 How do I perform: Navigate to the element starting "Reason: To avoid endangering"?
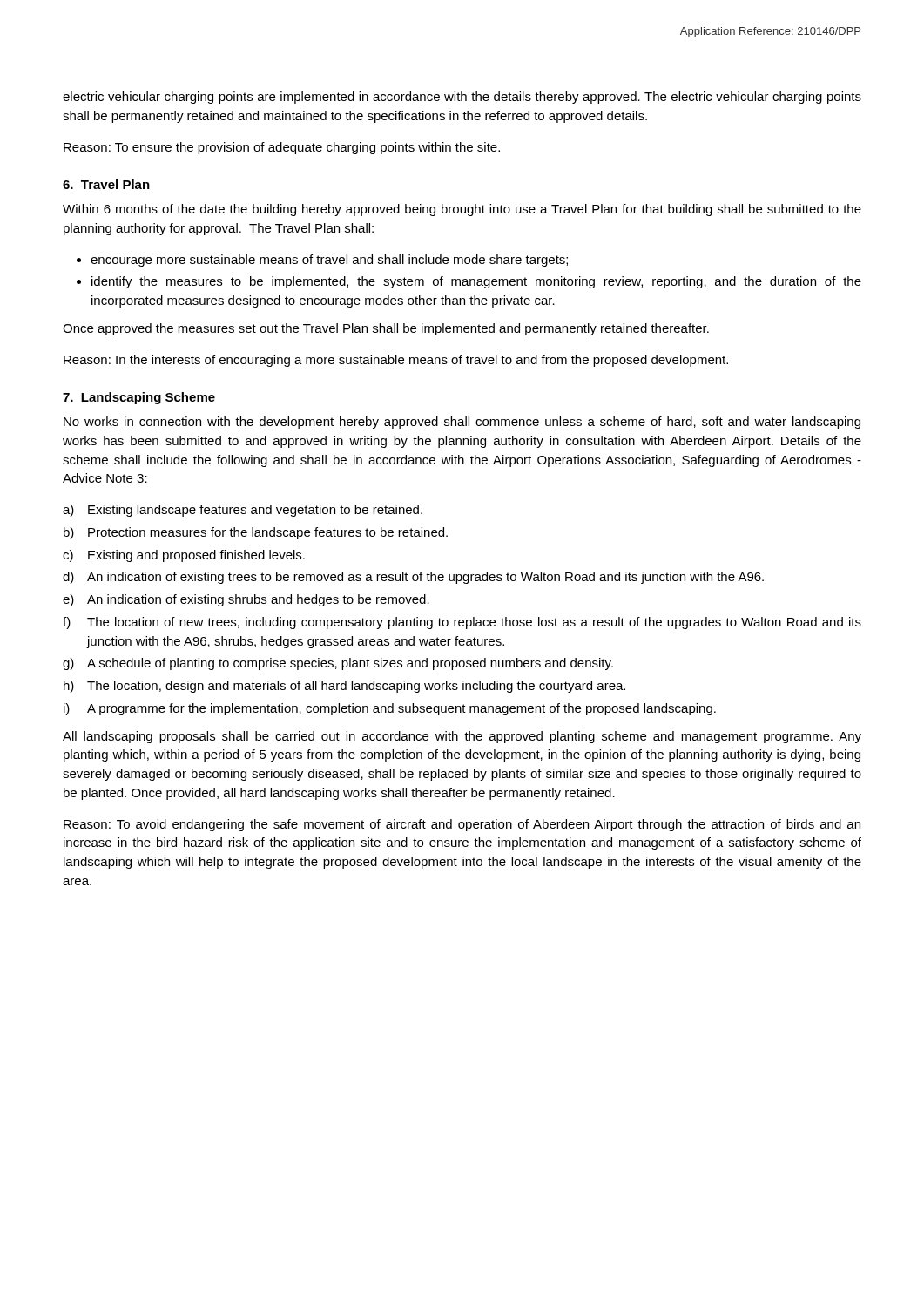click(x=462, y=852)
